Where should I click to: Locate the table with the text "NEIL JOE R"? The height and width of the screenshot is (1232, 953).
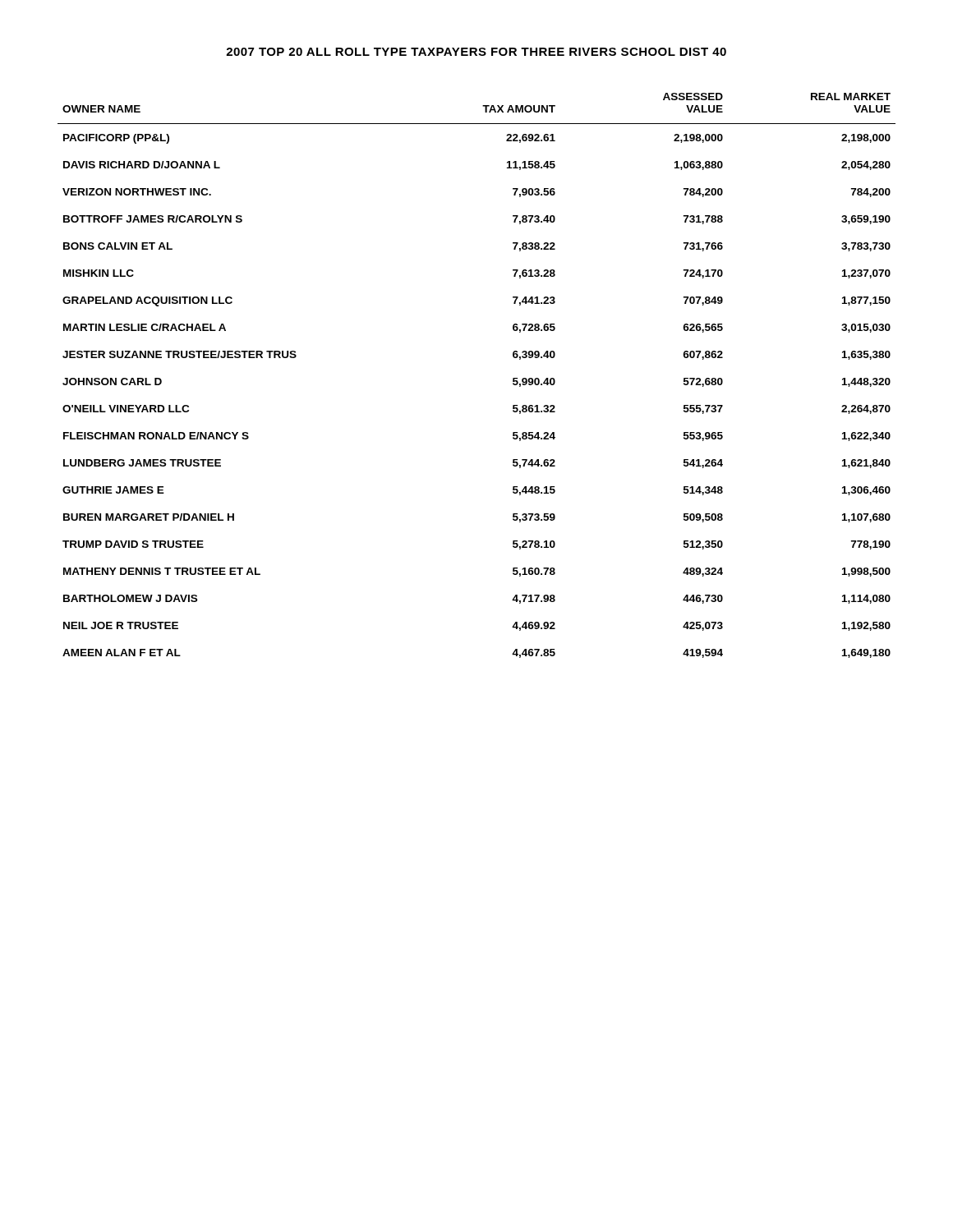point(476,375)
